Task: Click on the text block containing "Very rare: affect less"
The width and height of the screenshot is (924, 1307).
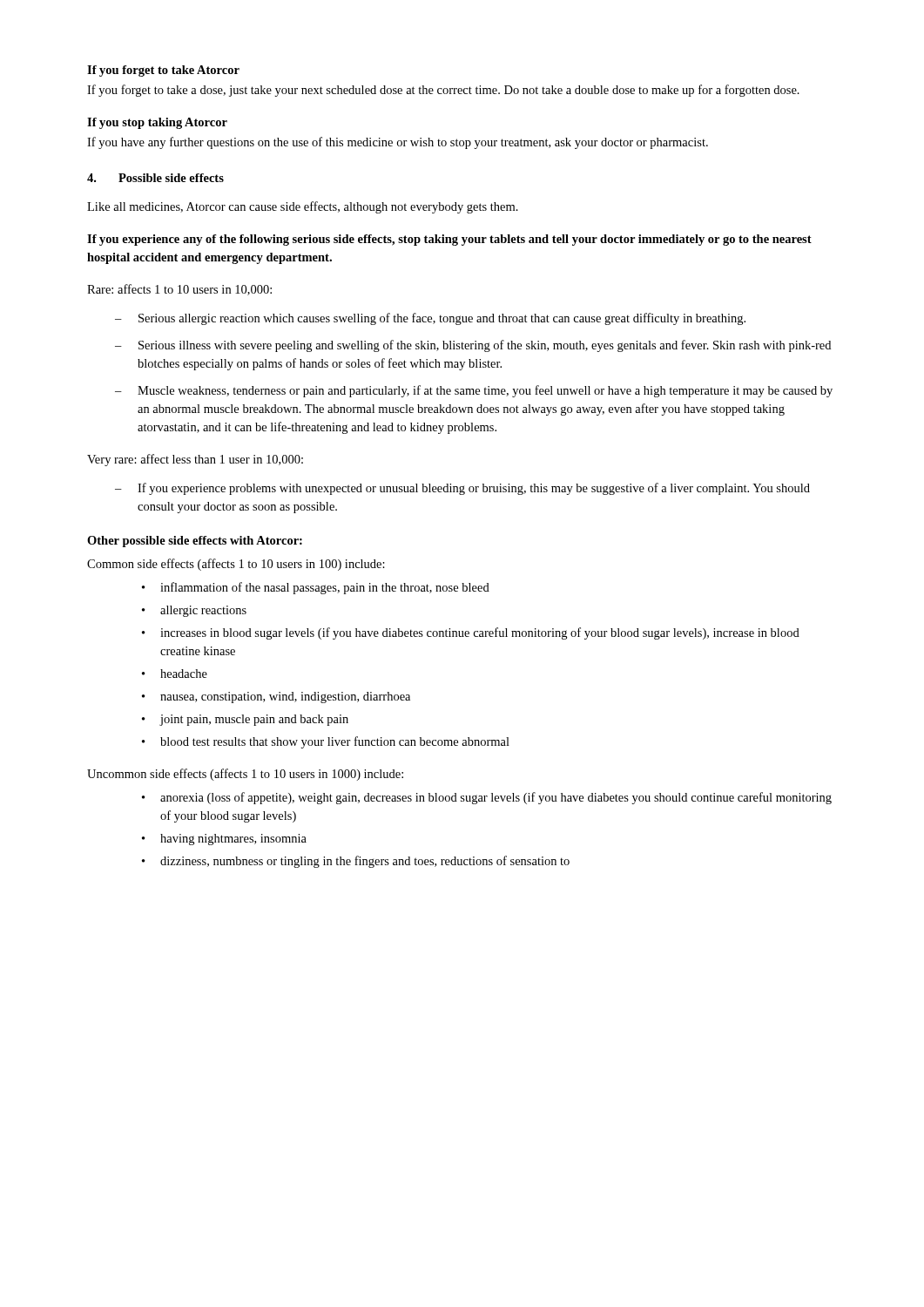Action: click(196, 459)
